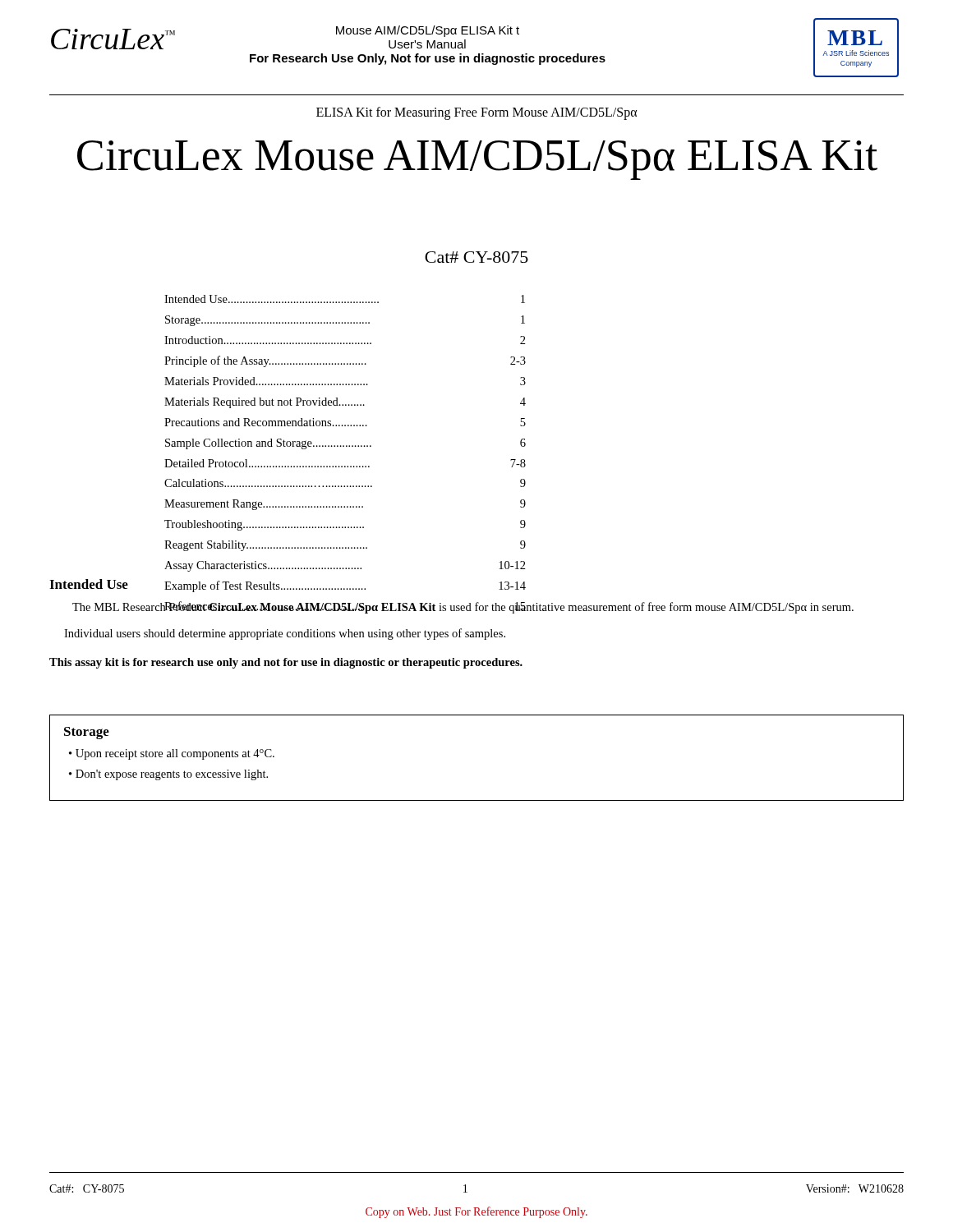Select the region starting "The MBL Research Product CircuLex"
Screen dimensions: 1232x953
click(x=463, y=607)
